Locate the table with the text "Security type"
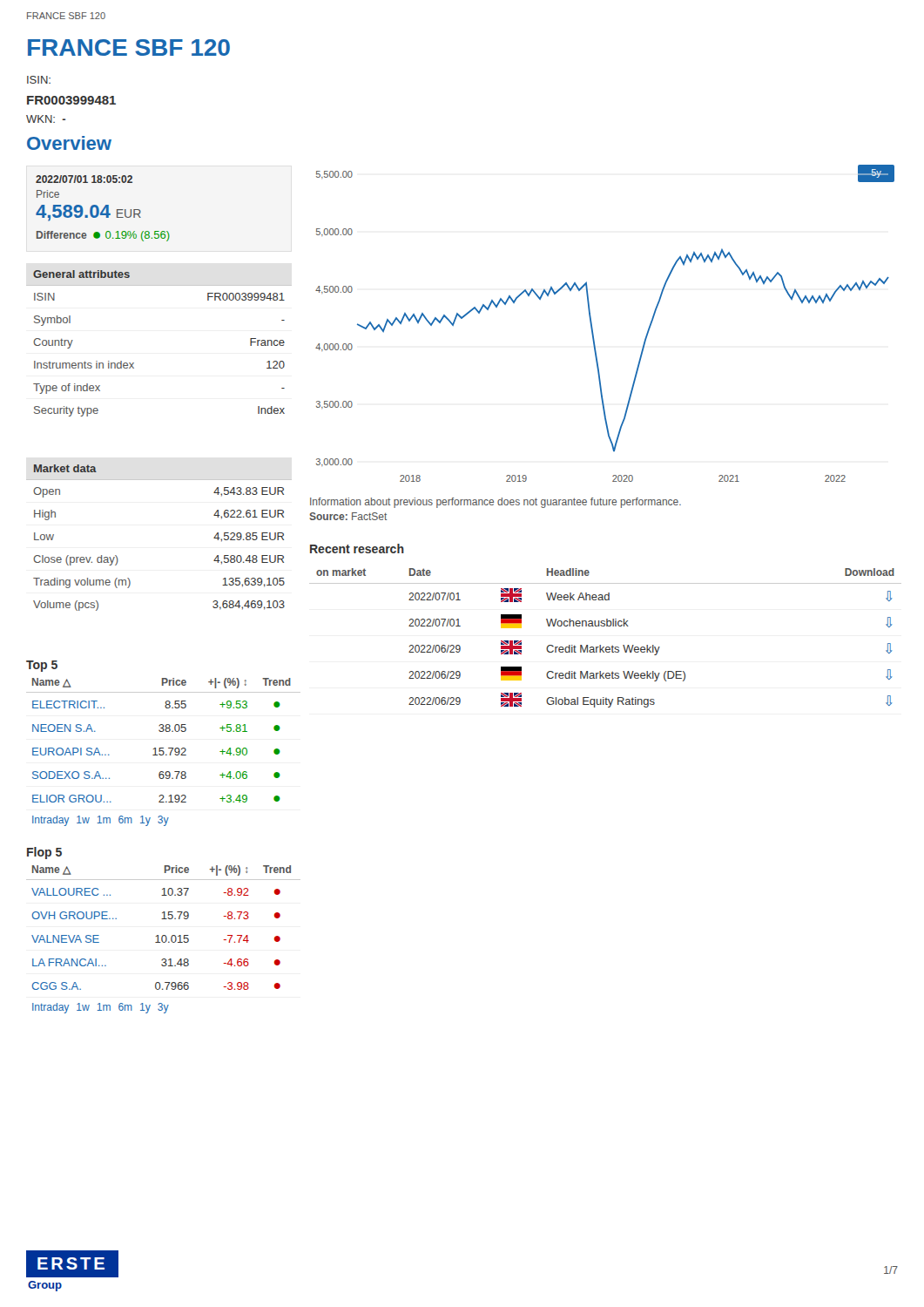The width and height of the screenshot is (924, 1307). 159,342
